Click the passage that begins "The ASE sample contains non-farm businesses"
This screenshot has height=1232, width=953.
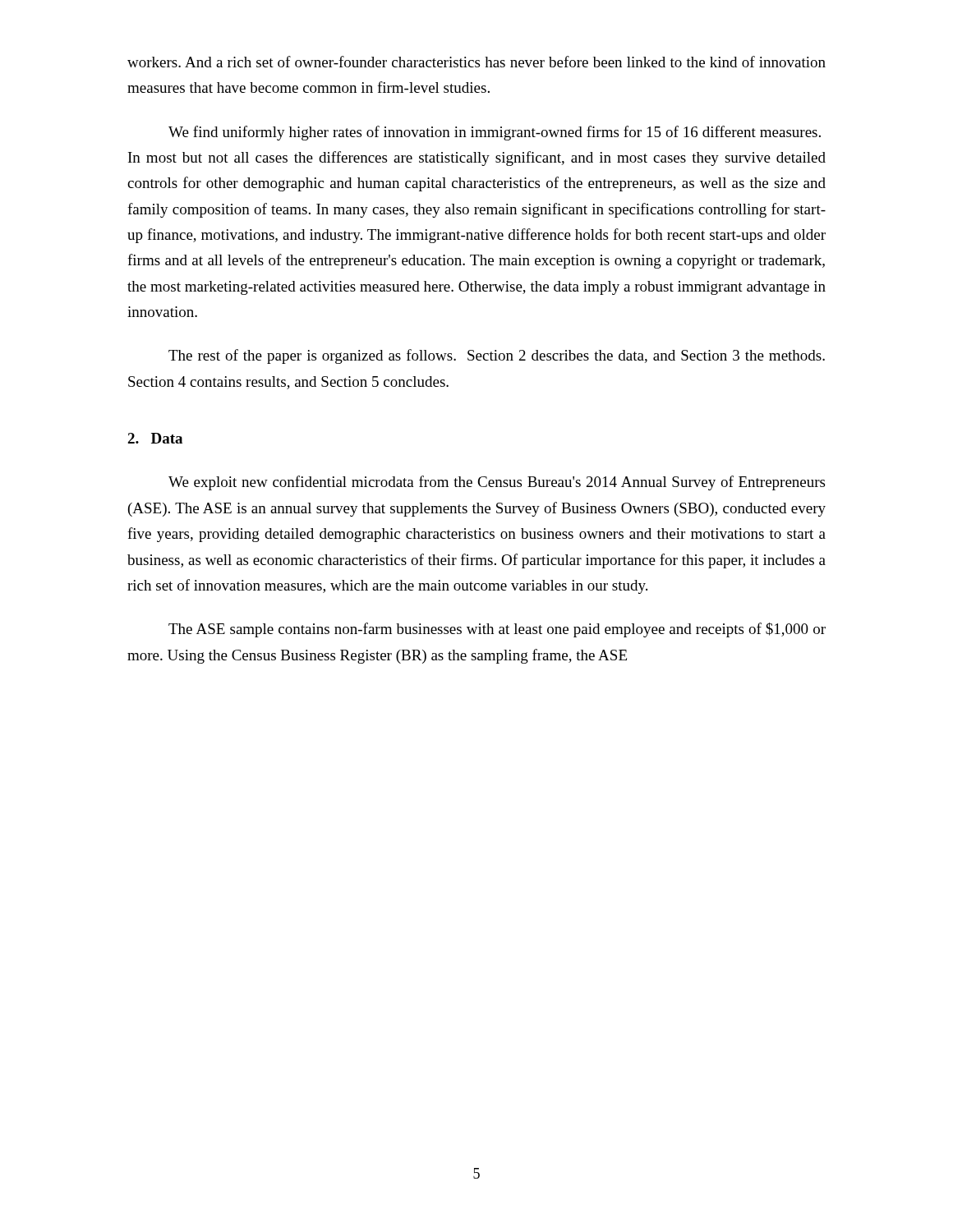click(476, 642)
